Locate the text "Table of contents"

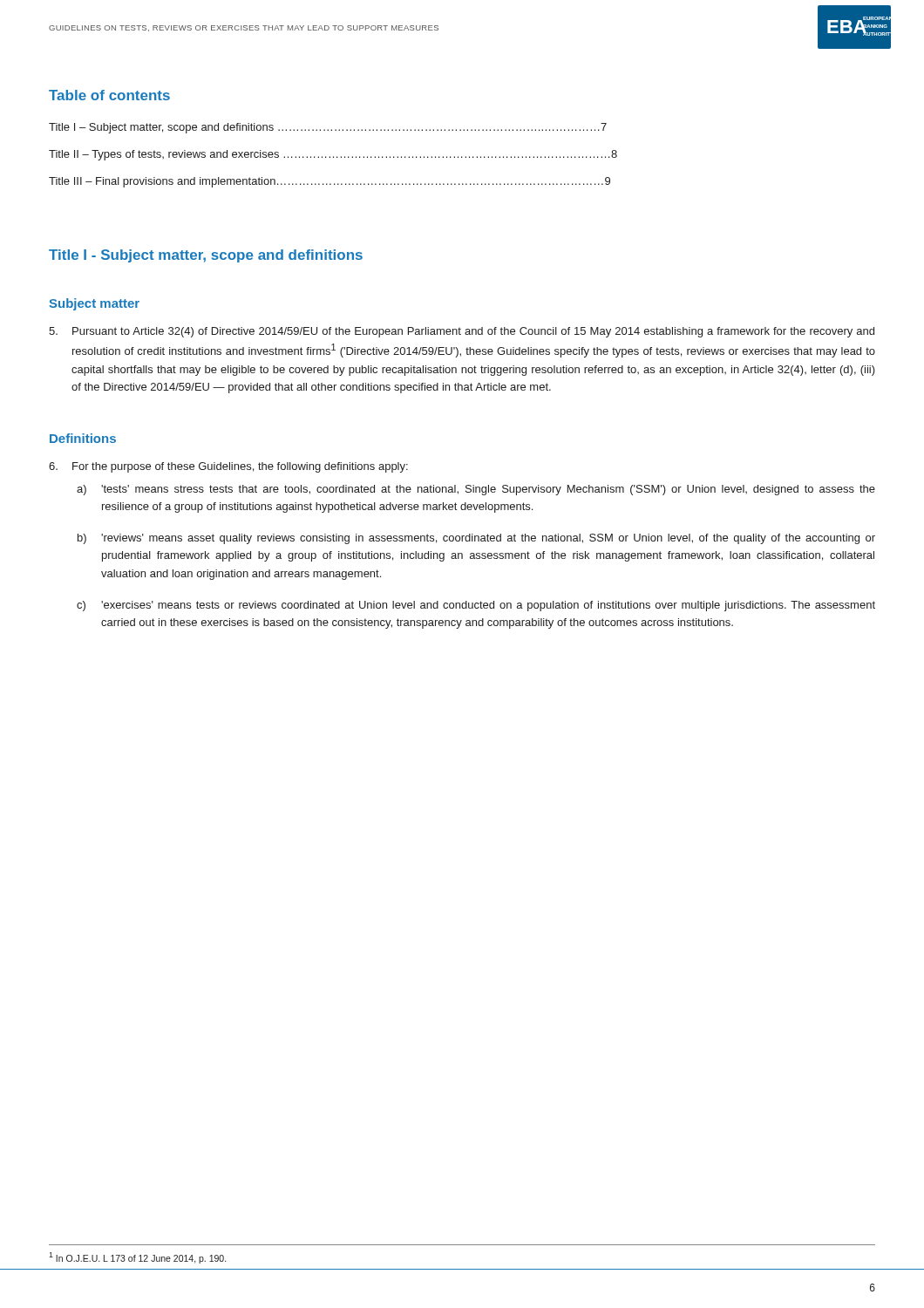(x=110, y=96)
